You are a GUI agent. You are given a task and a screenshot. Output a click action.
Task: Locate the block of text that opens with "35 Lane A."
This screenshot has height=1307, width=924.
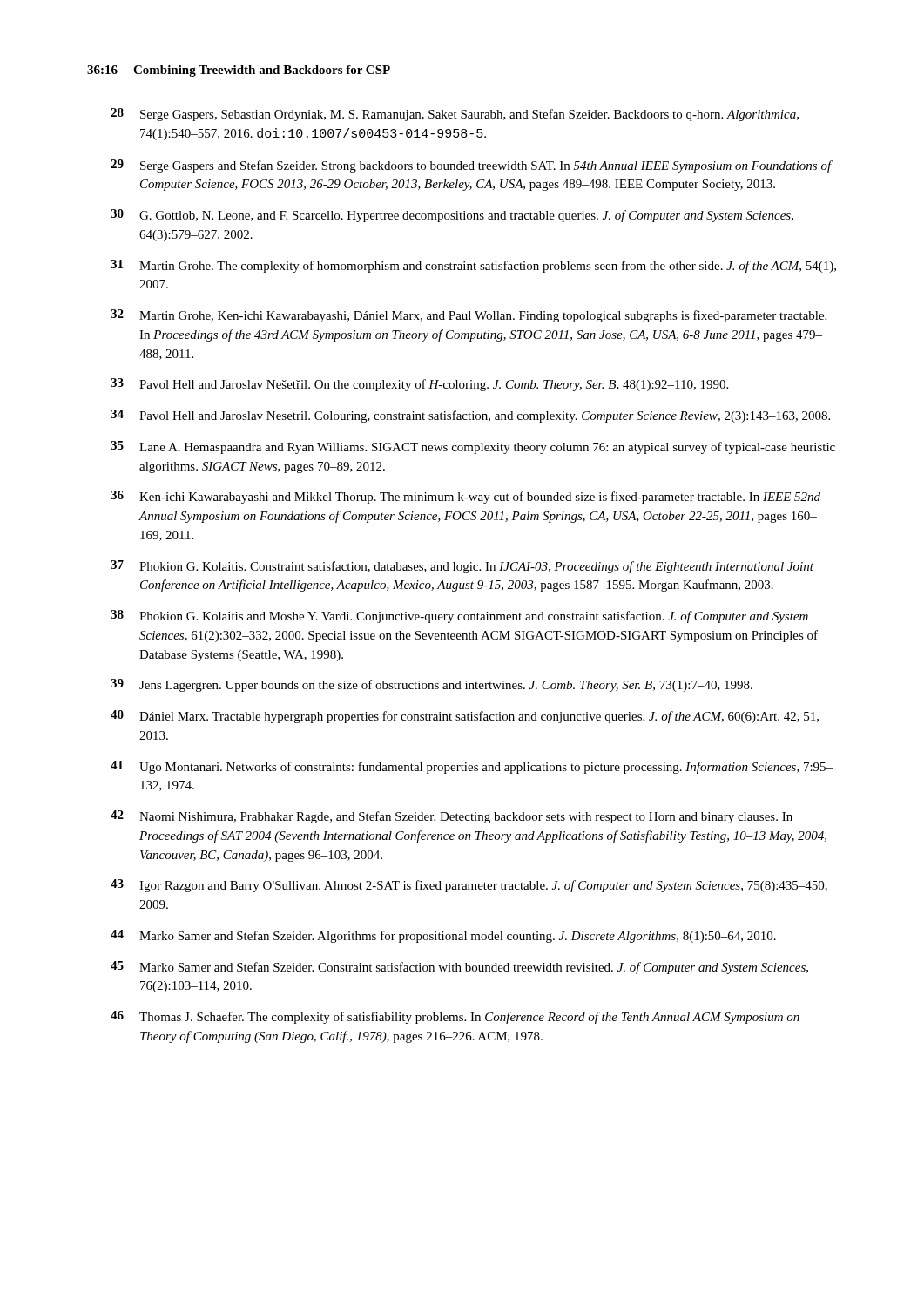tap(462, 457)
